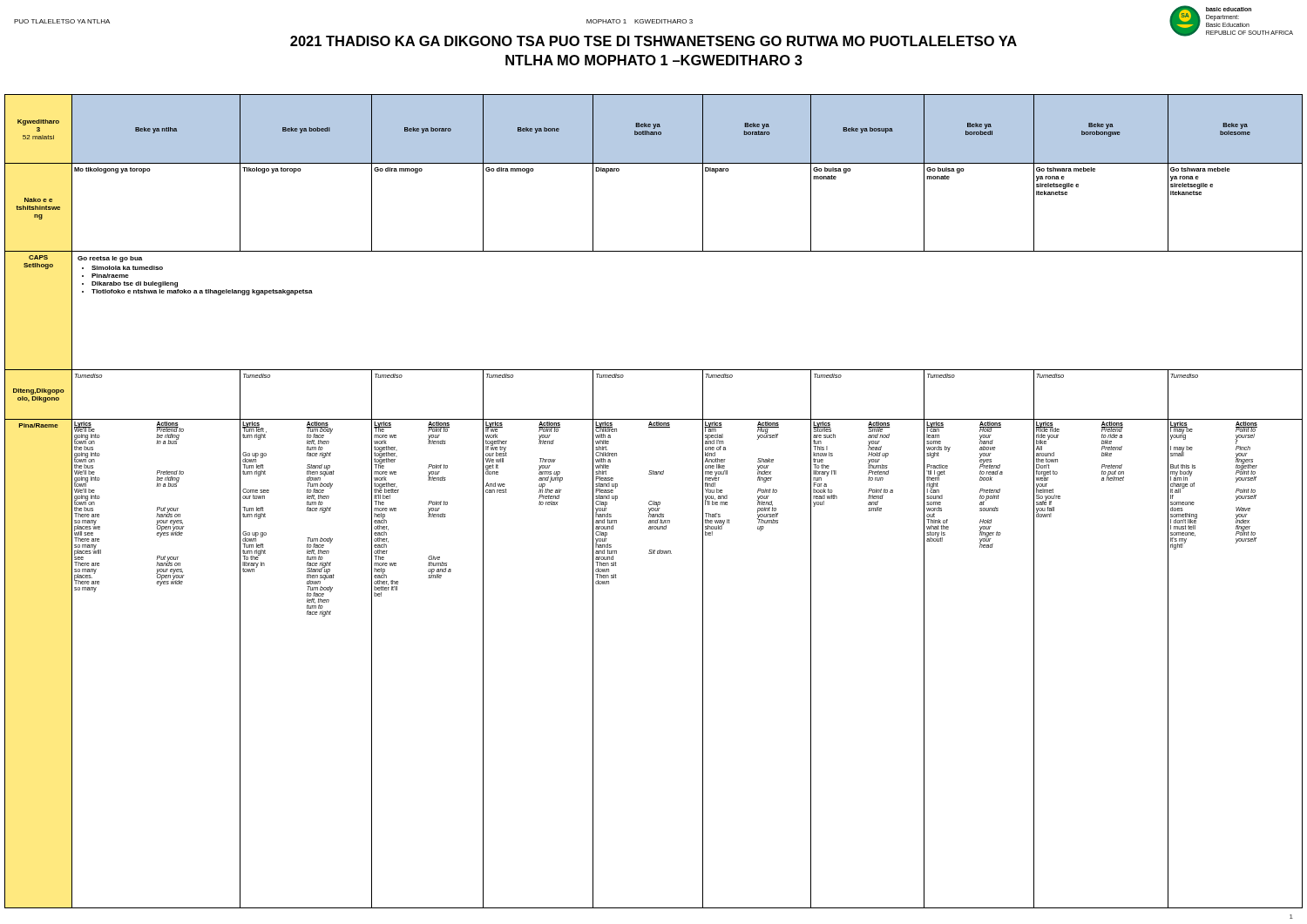Viewport: 1307px width, 924px height.
Task: Find the title
Action: tap(654, 51)
